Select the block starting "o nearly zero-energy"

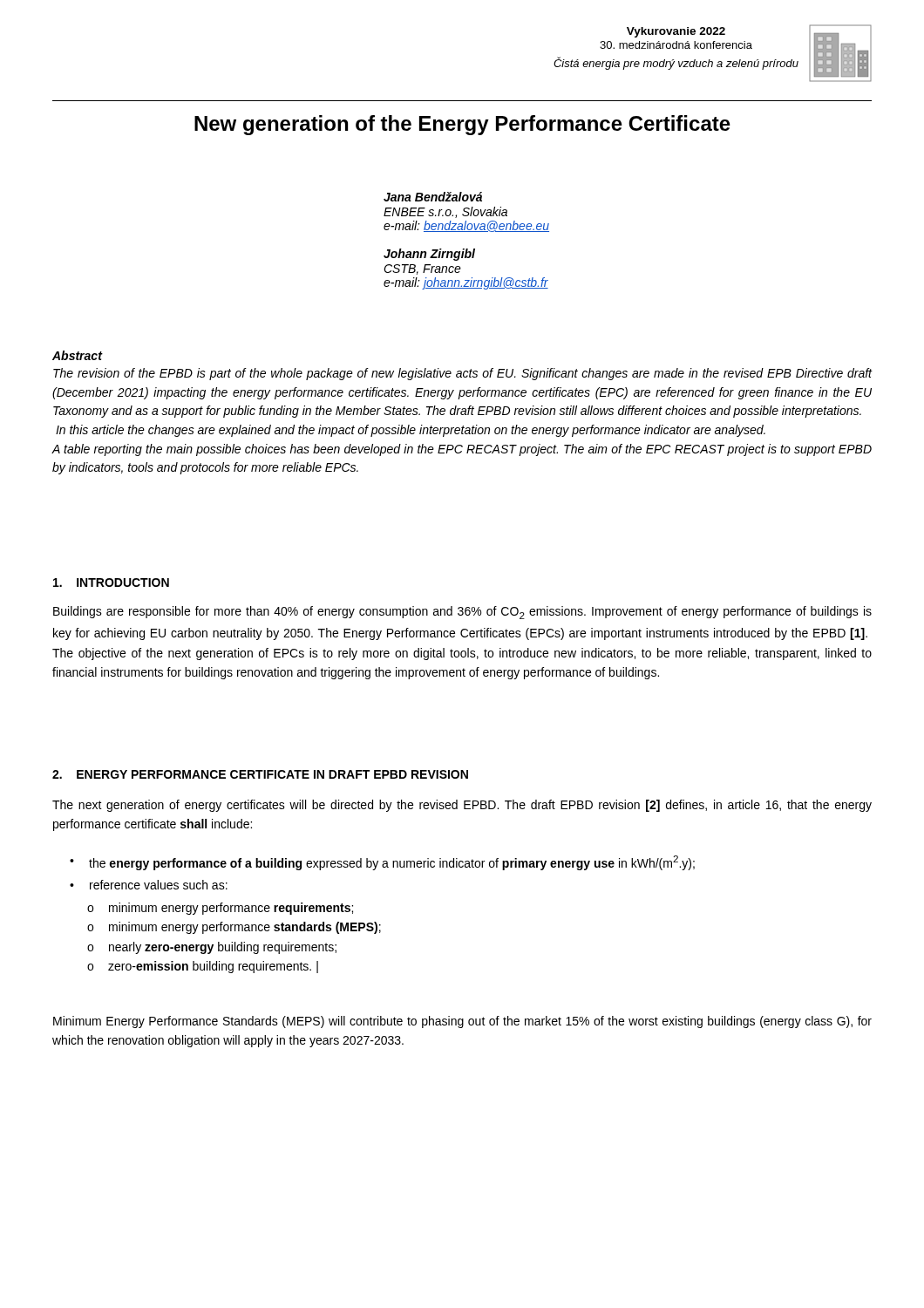click(x=212, y=947)
